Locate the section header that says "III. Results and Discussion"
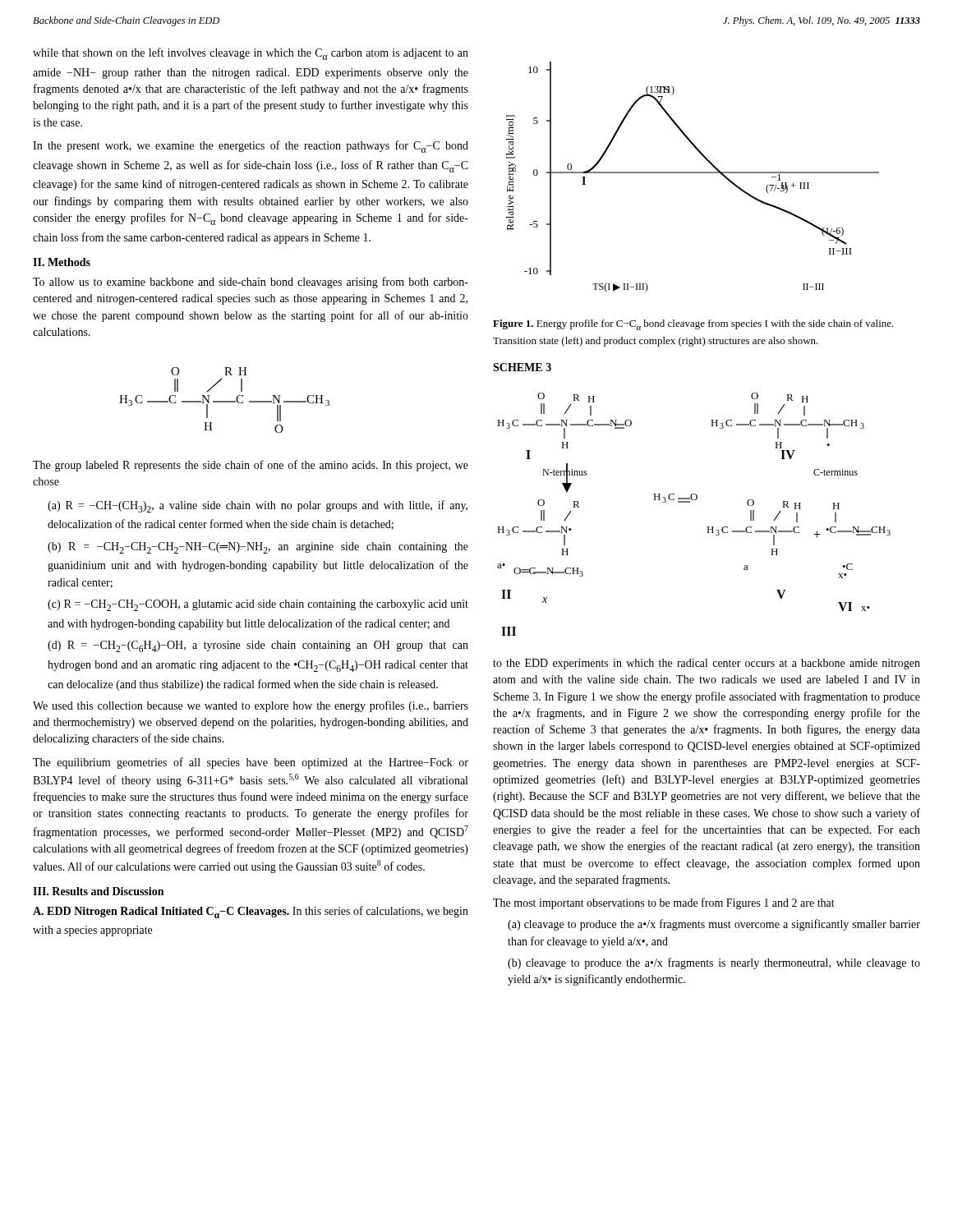 [98, 891]
